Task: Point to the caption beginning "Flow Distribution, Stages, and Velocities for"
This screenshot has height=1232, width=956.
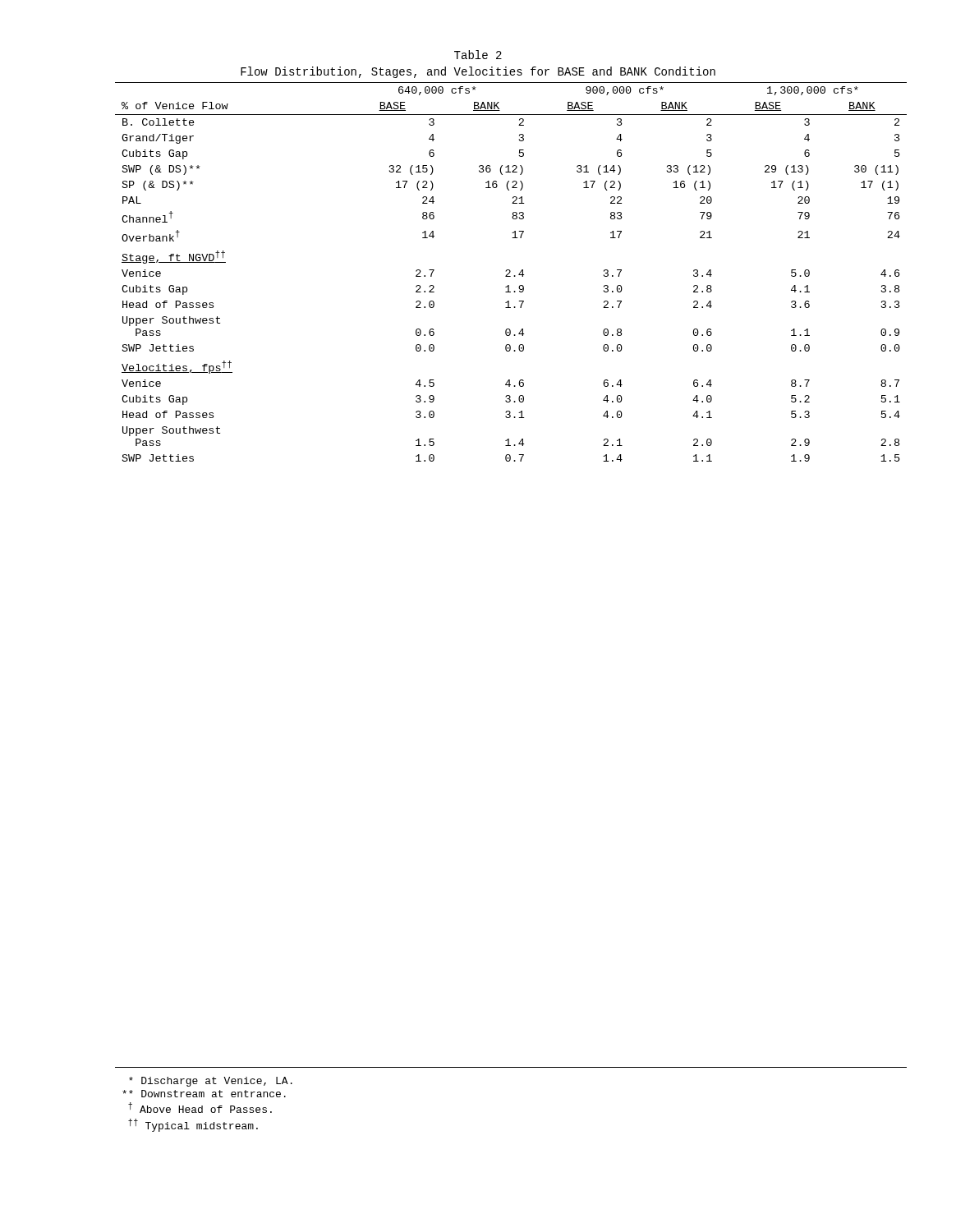Action: 478,72
